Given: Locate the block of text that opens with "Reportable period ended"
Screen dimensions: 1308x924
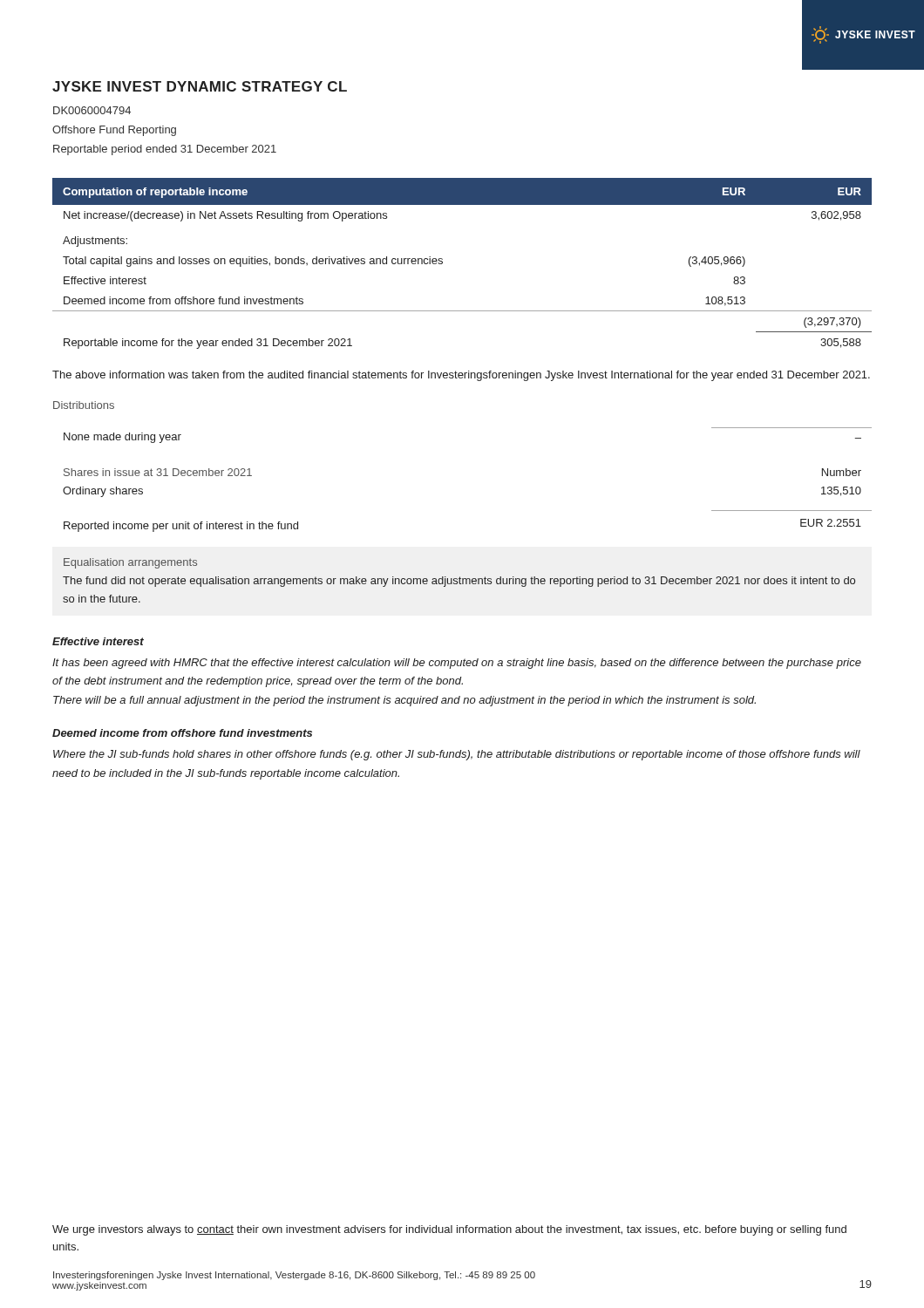Looking at the screenshot, I should pyautogui.click(x=164, y=149).
